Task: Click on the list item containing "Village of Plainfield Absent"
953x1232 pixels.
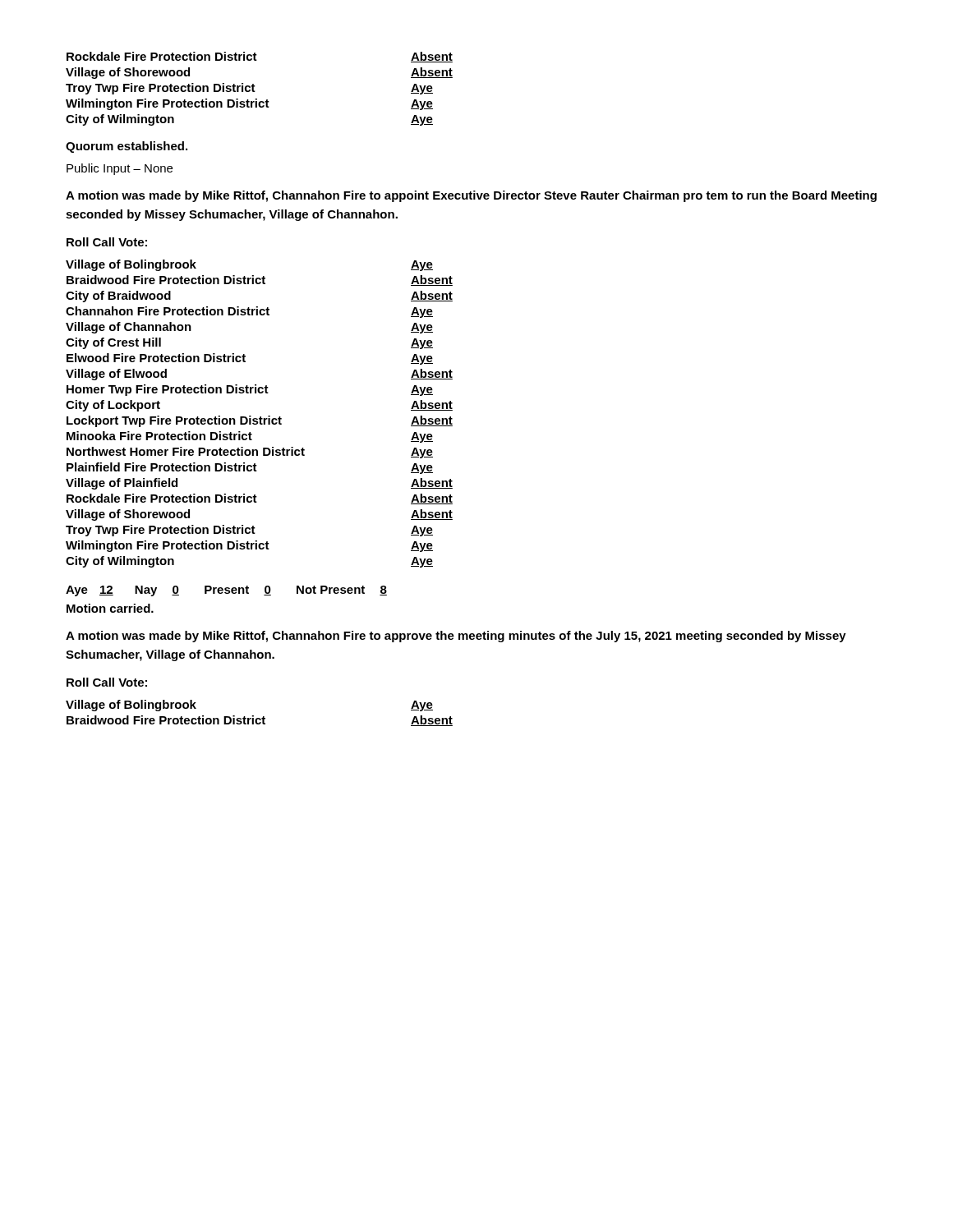Action: click(x=128, y=483)
